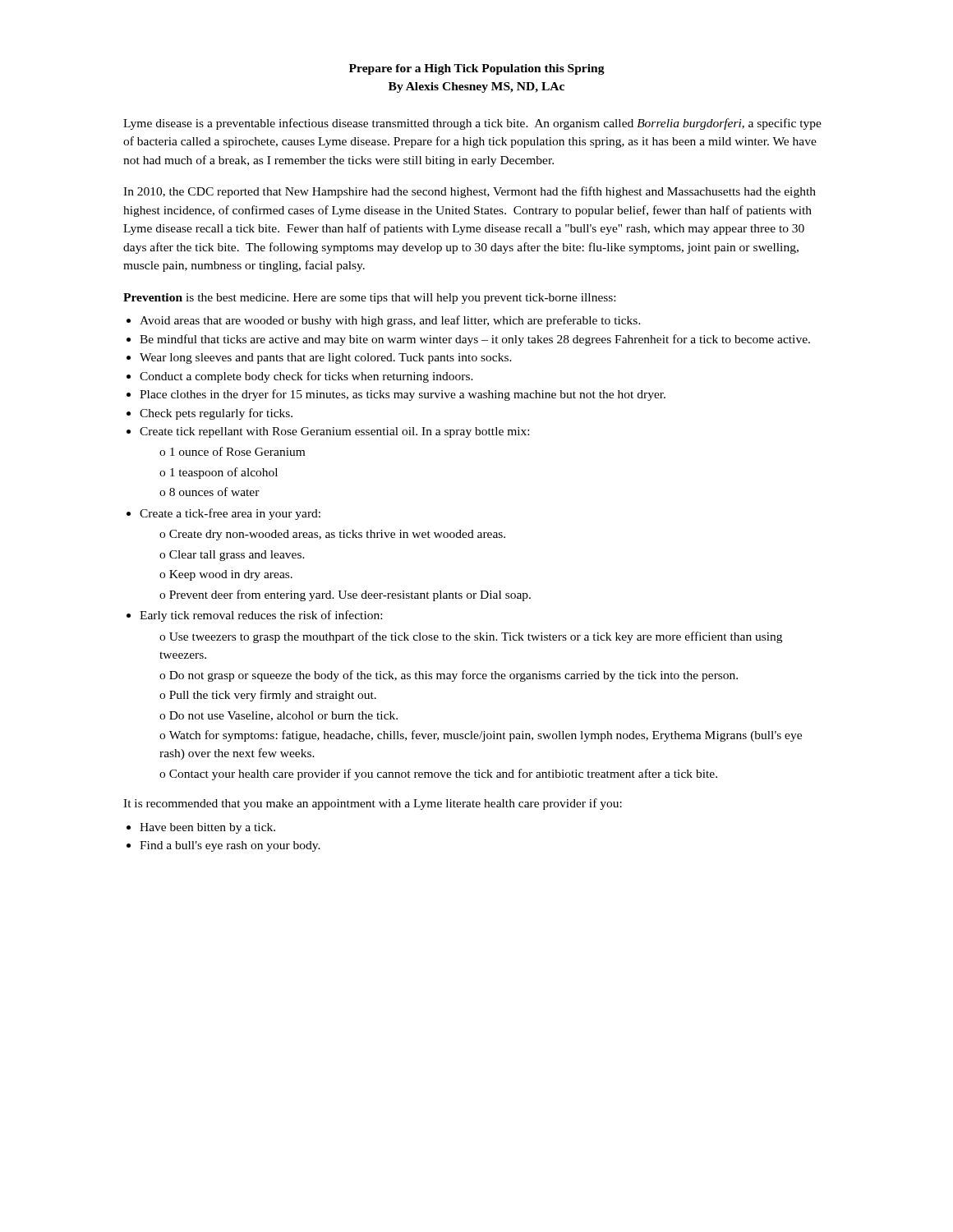Find the passage starting "Early tick removal"
This screenshot has height=1232, width=953.
pos(261,616)
